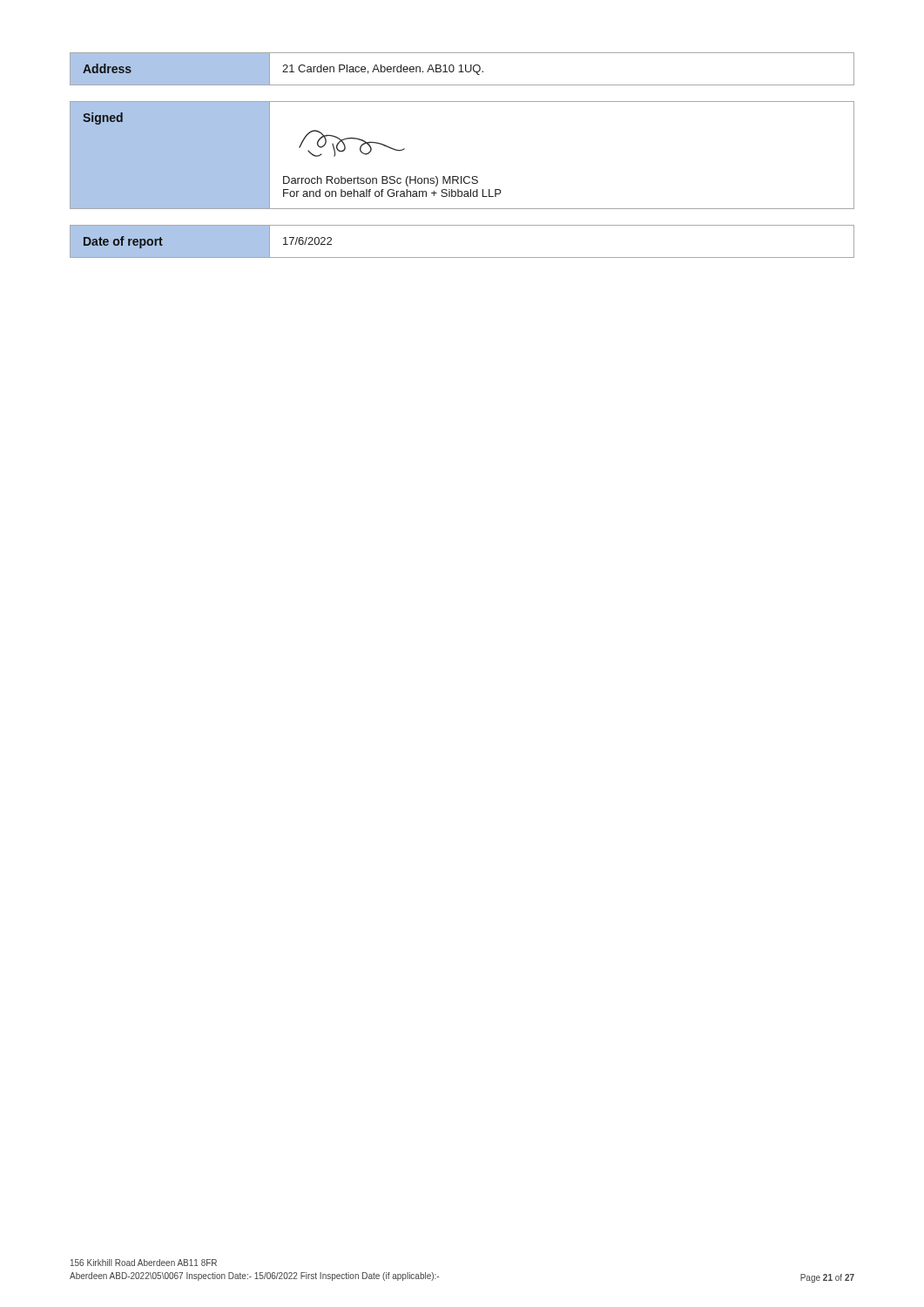Locate the table with the text "Signed"
The image size is (924, 1307).
pos(462,155)
